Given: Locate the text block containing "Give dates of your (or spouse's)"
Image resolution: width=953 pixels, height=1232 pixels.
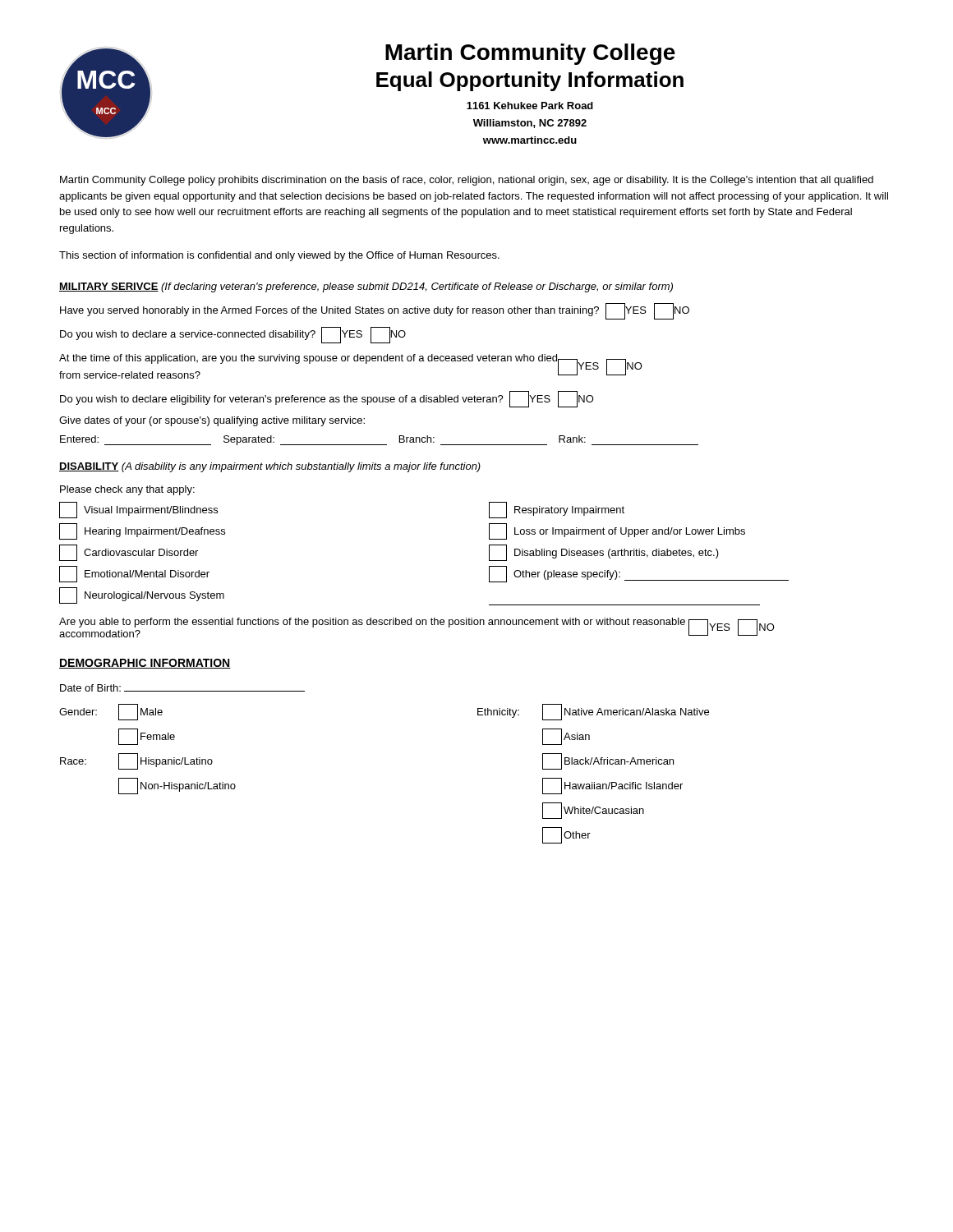Looking at the screenshot, I should 212,420.
